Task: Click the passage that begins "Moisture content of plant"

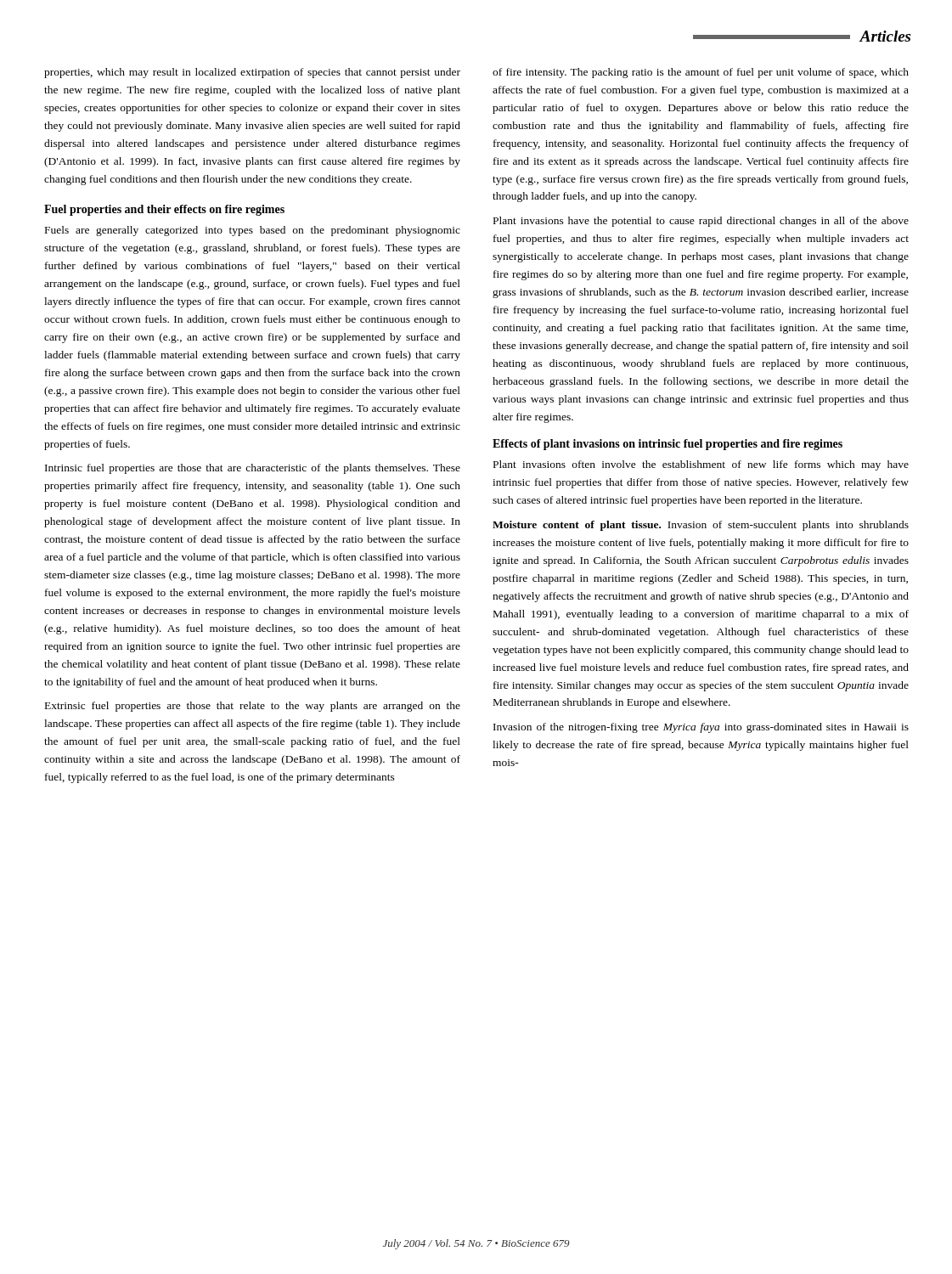Action: click(x=701, y=614)
